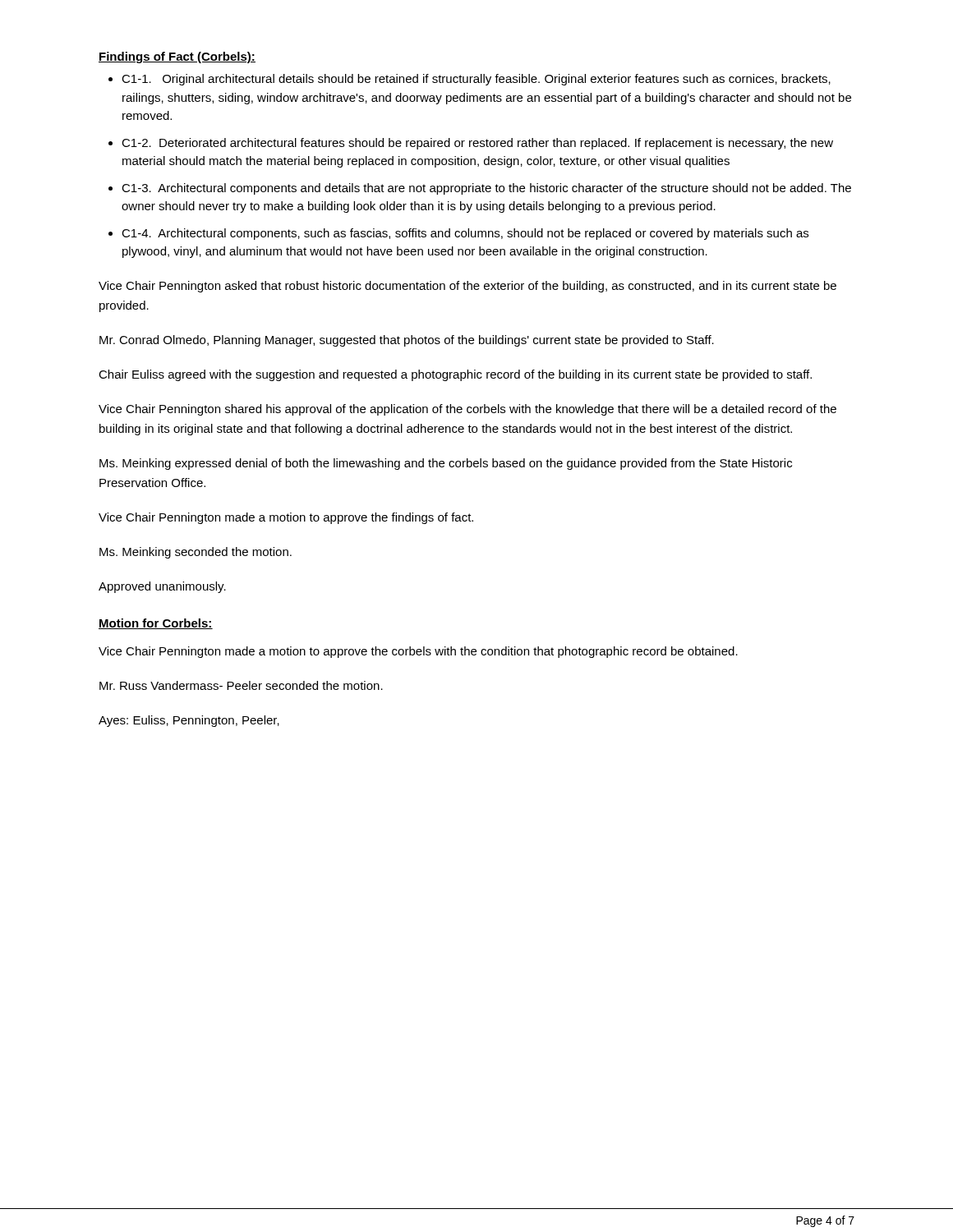Screen dimensions: 1232x953
Task: Point to "Mr. Russ Vandermass- Peeler seconded the motion."
Action: 241,685
